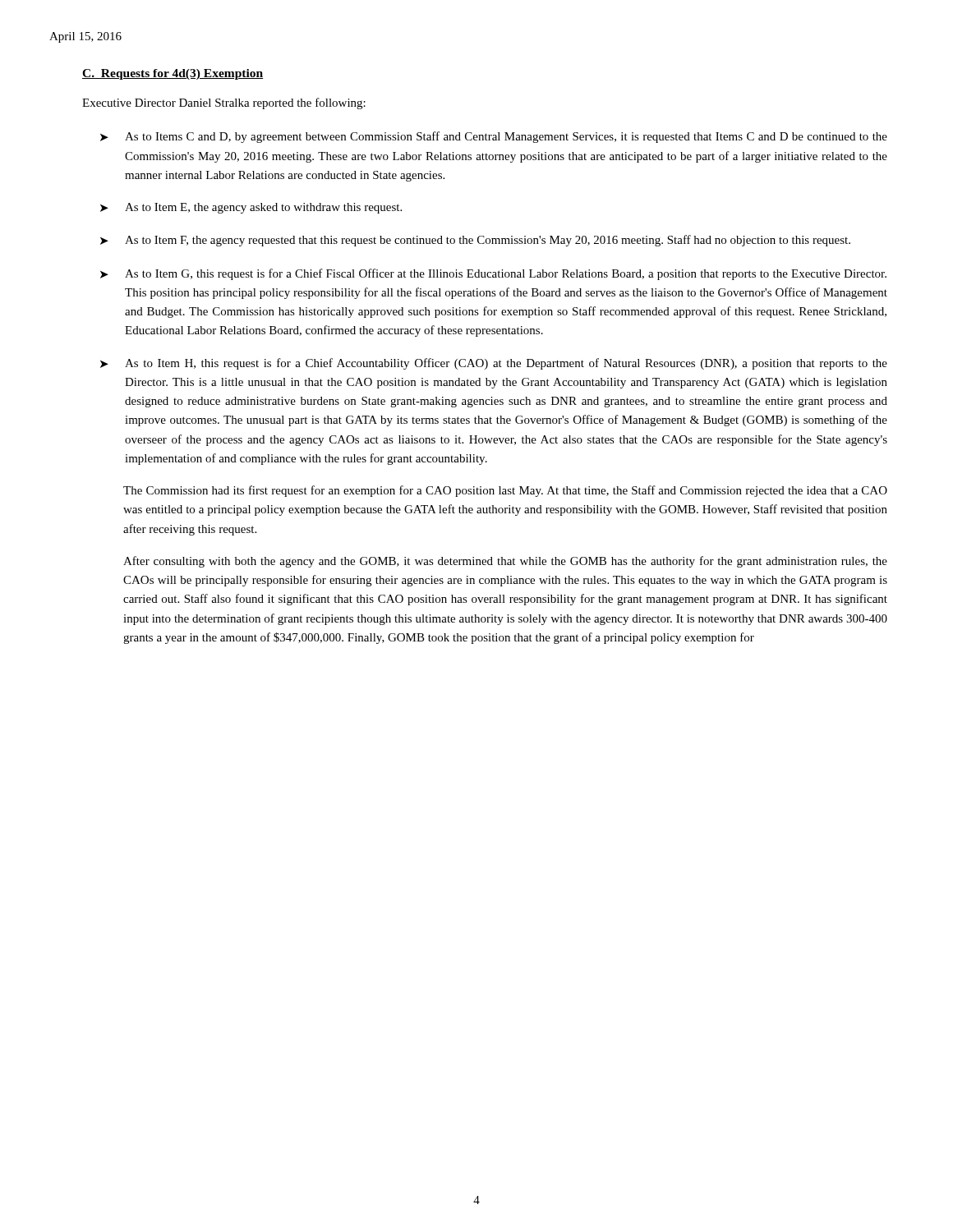The width and height of the screenshot is (953, 1232).
Task: Select the element starting "➤ As to Item G,"
Action: [x=493, y=302]
